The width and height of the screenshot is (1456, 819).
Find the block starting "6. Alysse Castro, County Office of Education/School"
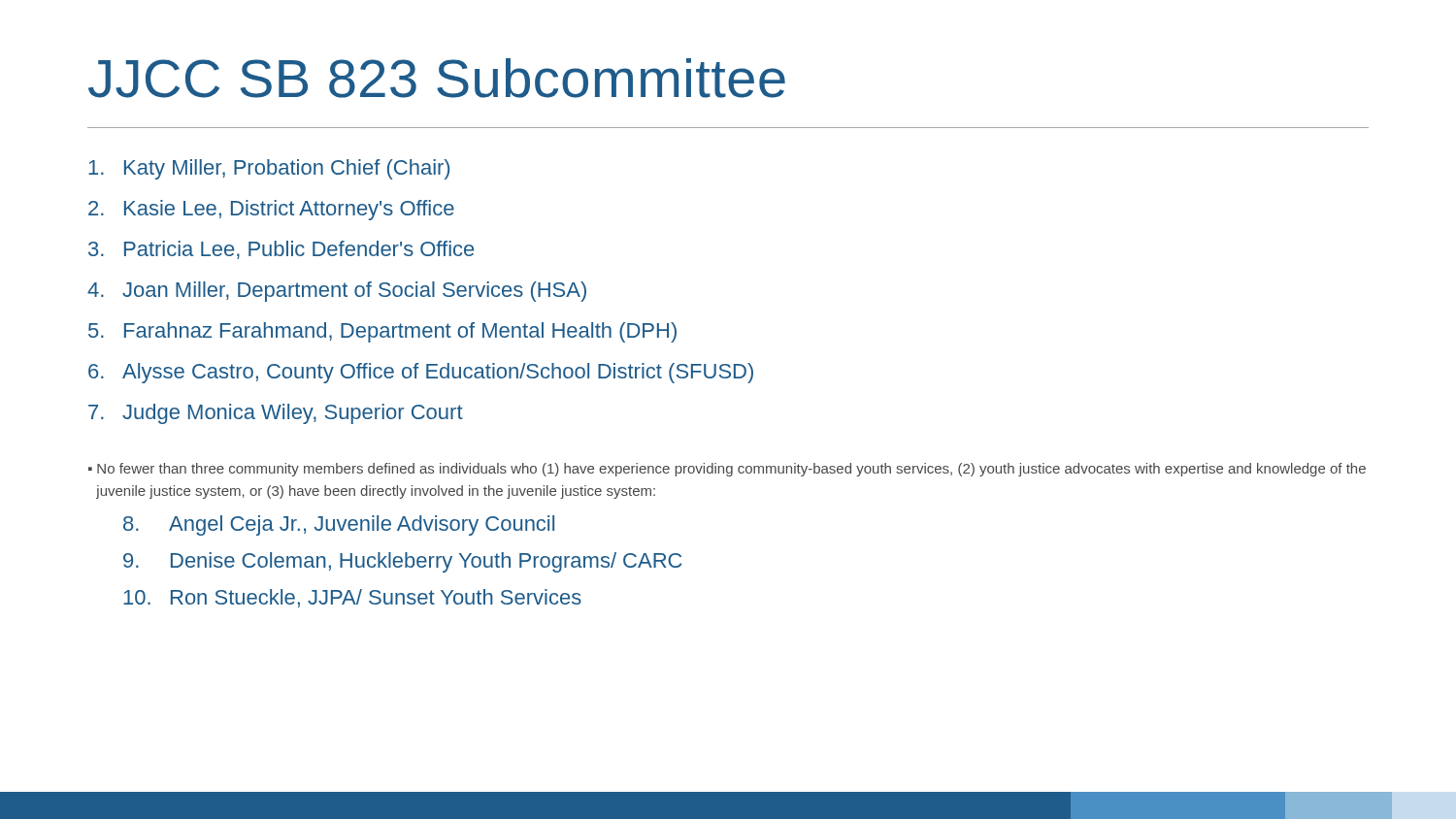pos(421,372)
